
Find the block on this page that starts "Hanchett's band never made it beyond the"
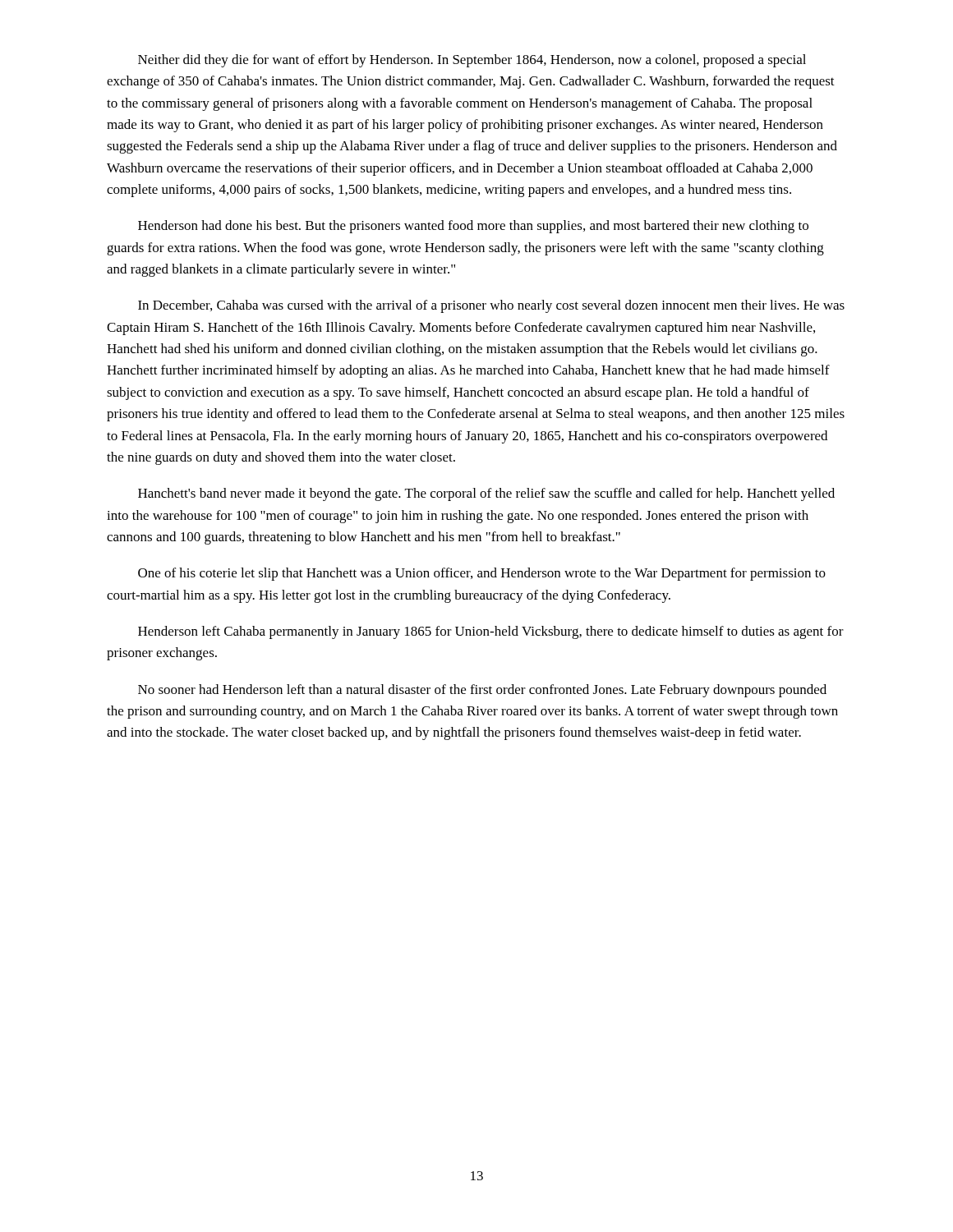(476, 516)
